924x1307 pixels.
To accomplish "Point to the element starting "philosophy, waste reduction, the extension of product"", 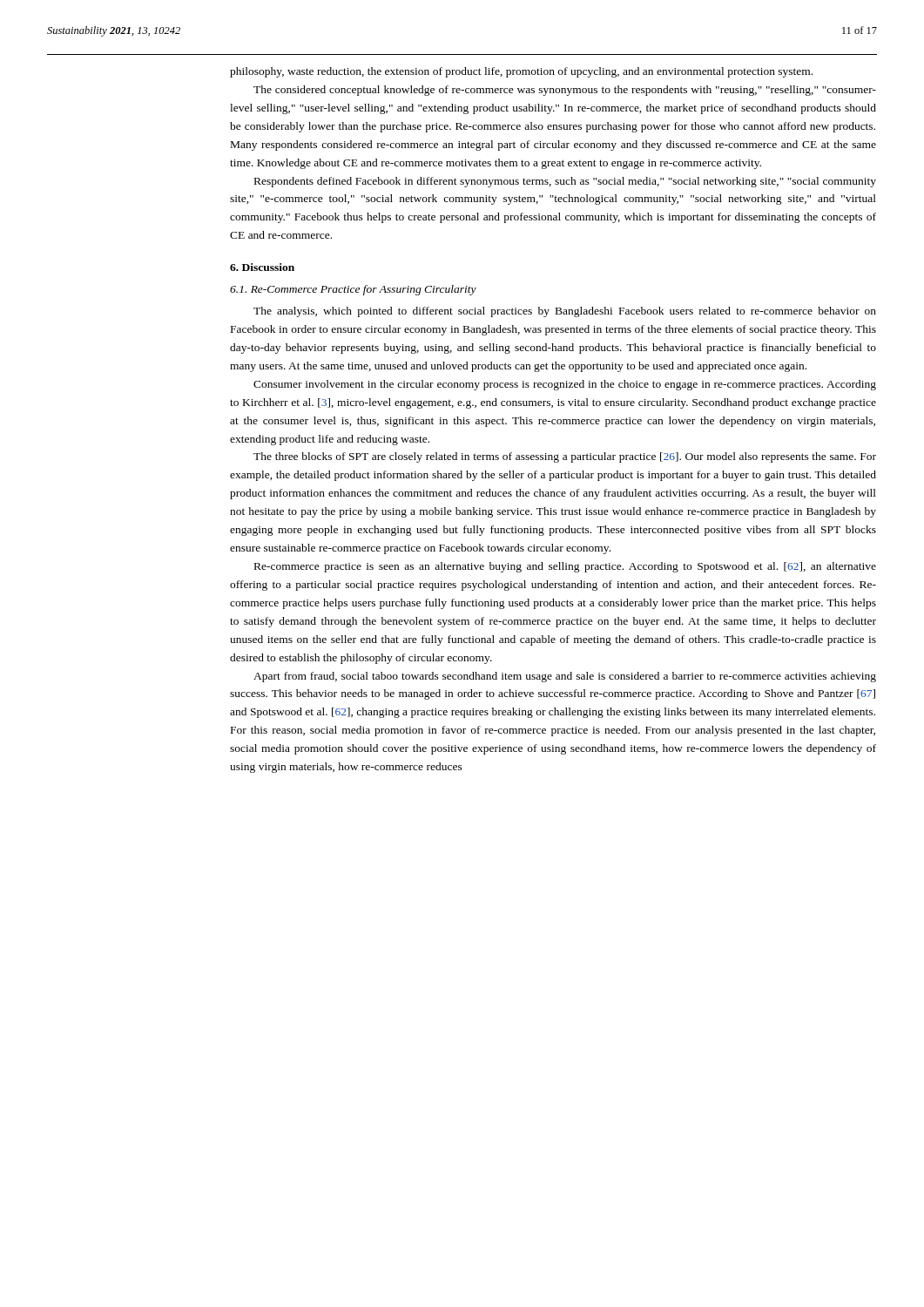I will (553, 154).
